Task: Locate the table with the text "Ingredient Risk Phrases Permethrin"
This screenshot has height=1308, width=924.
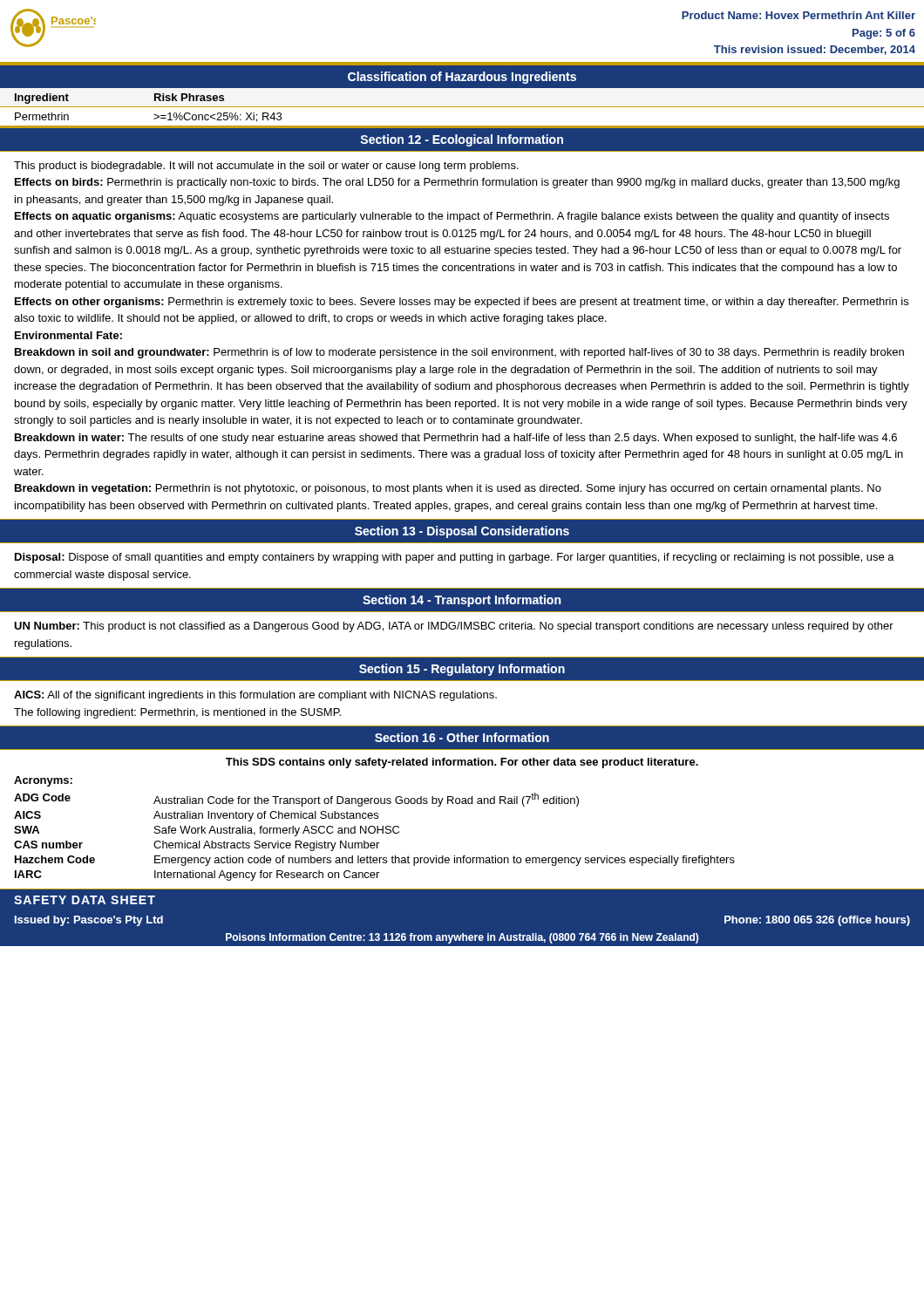Action: click(x=462, y=107)
